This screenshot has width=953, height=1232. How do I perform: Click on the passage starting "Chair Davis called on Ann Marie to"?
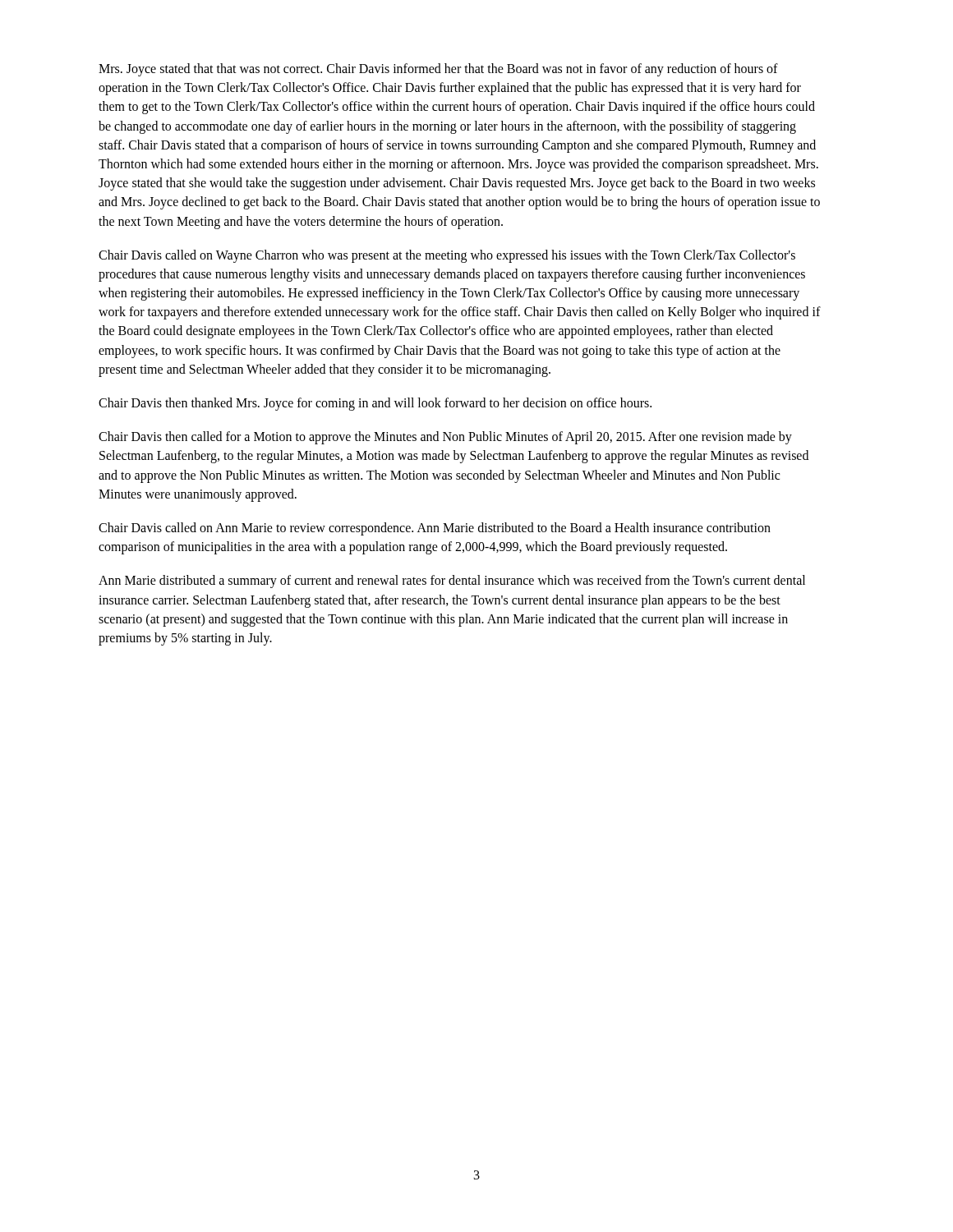[435, 537]
